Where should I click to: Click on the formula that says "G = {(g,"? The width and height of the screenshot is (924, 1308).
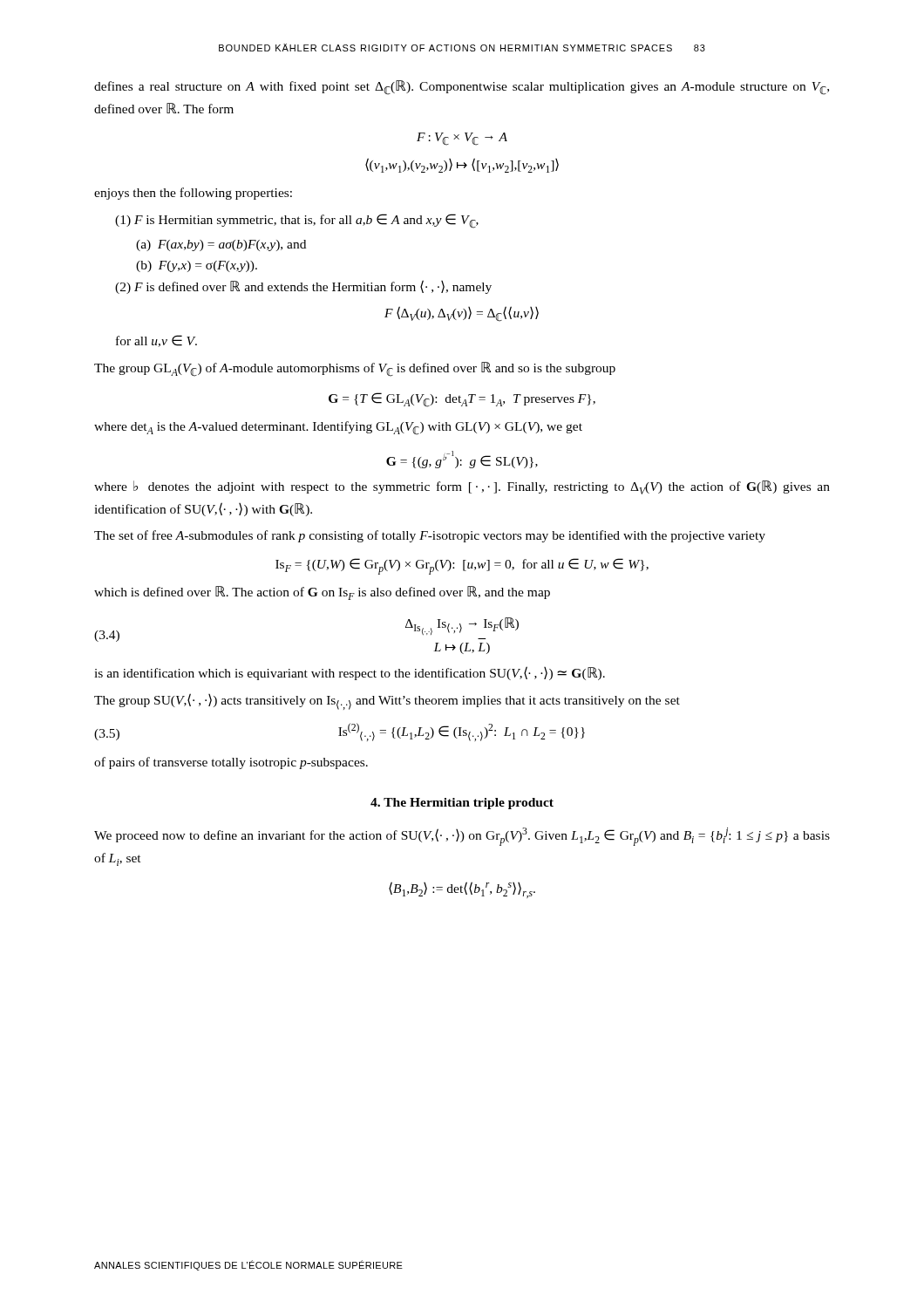[x=462, y=459]
